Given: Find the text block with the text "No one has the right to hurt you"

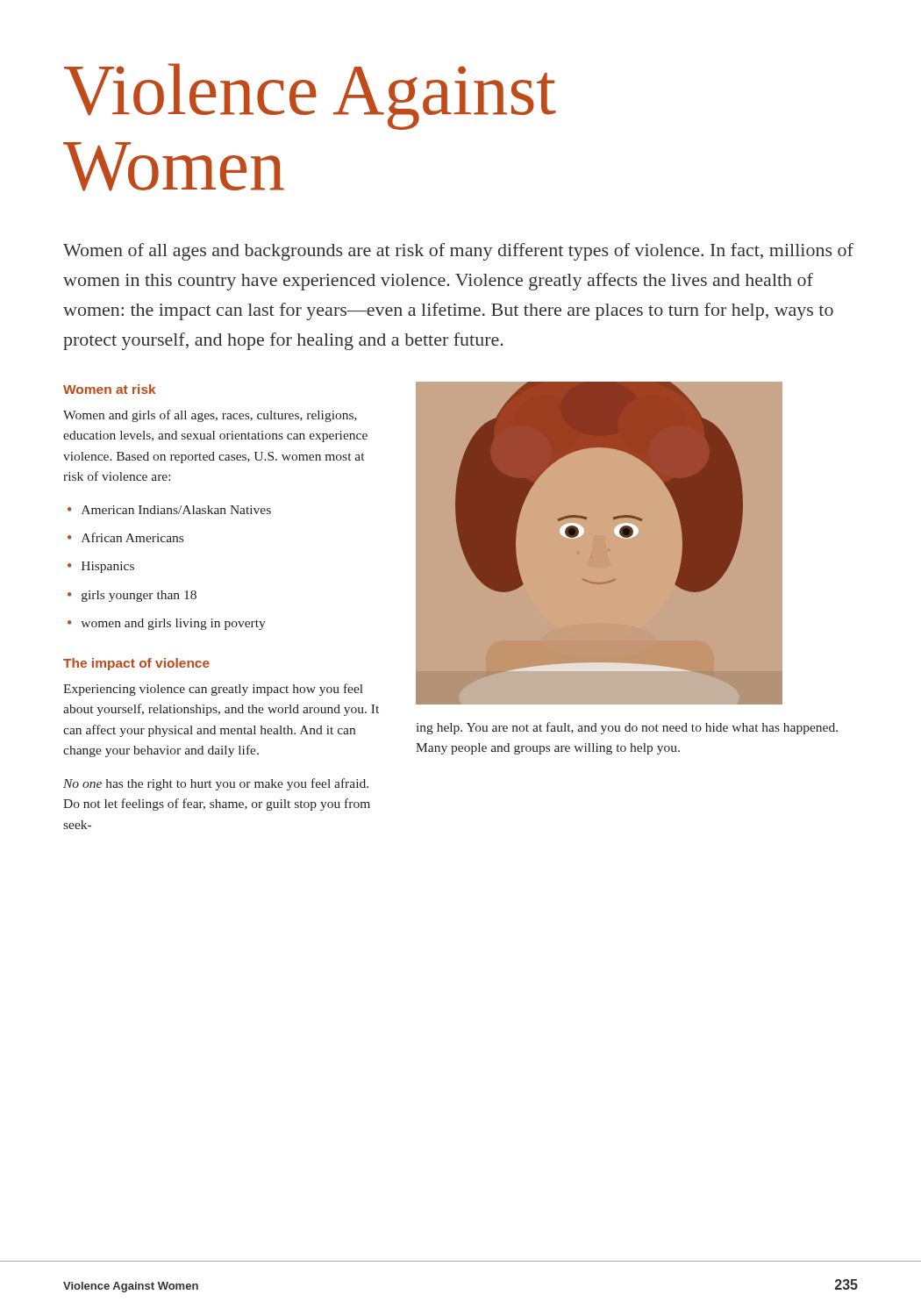Looking at the screenshot, I should pyautogui.click(x=217, y=803).
